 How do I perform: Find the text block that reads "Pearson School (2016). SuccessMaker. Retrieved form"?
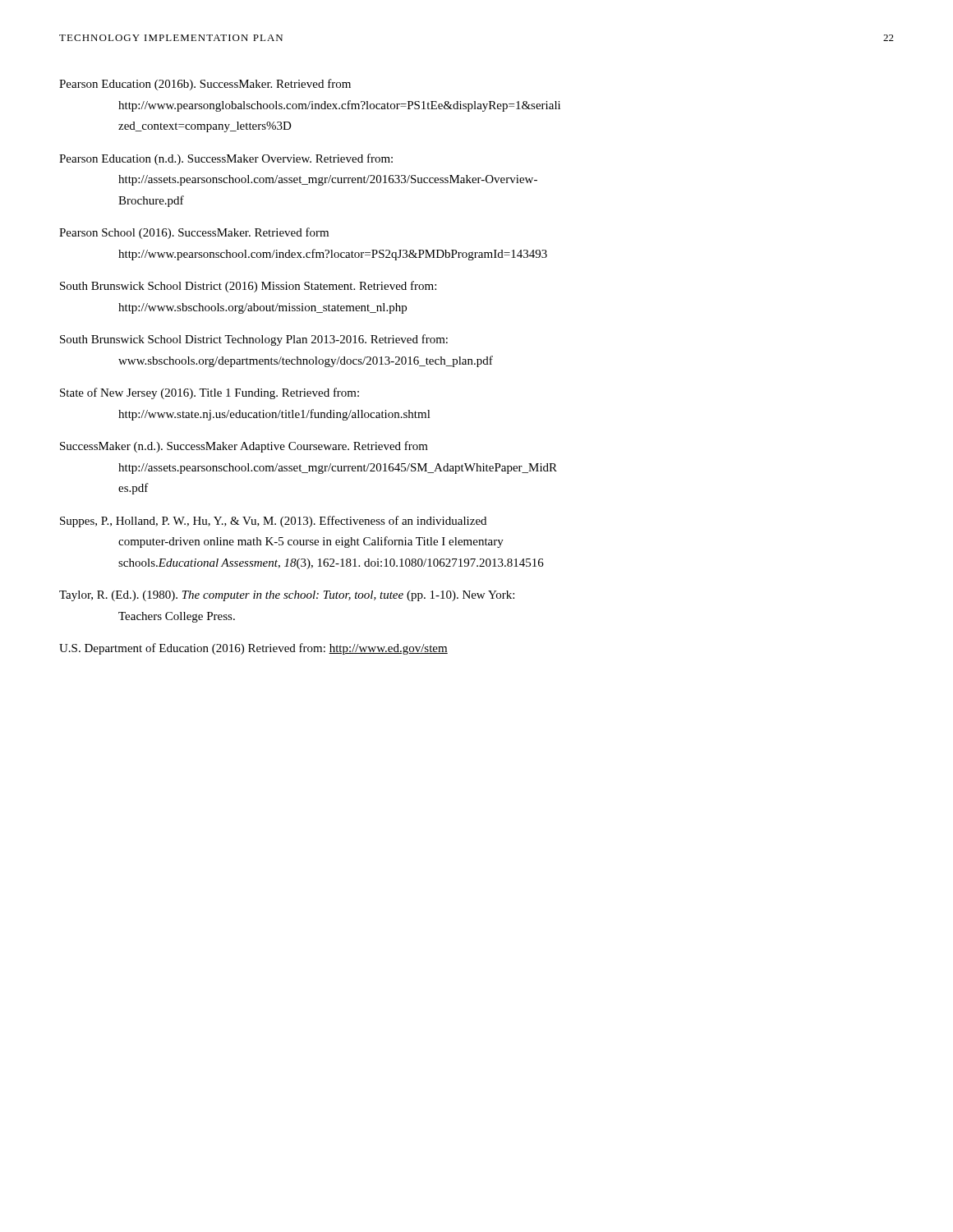click(476, 244)
